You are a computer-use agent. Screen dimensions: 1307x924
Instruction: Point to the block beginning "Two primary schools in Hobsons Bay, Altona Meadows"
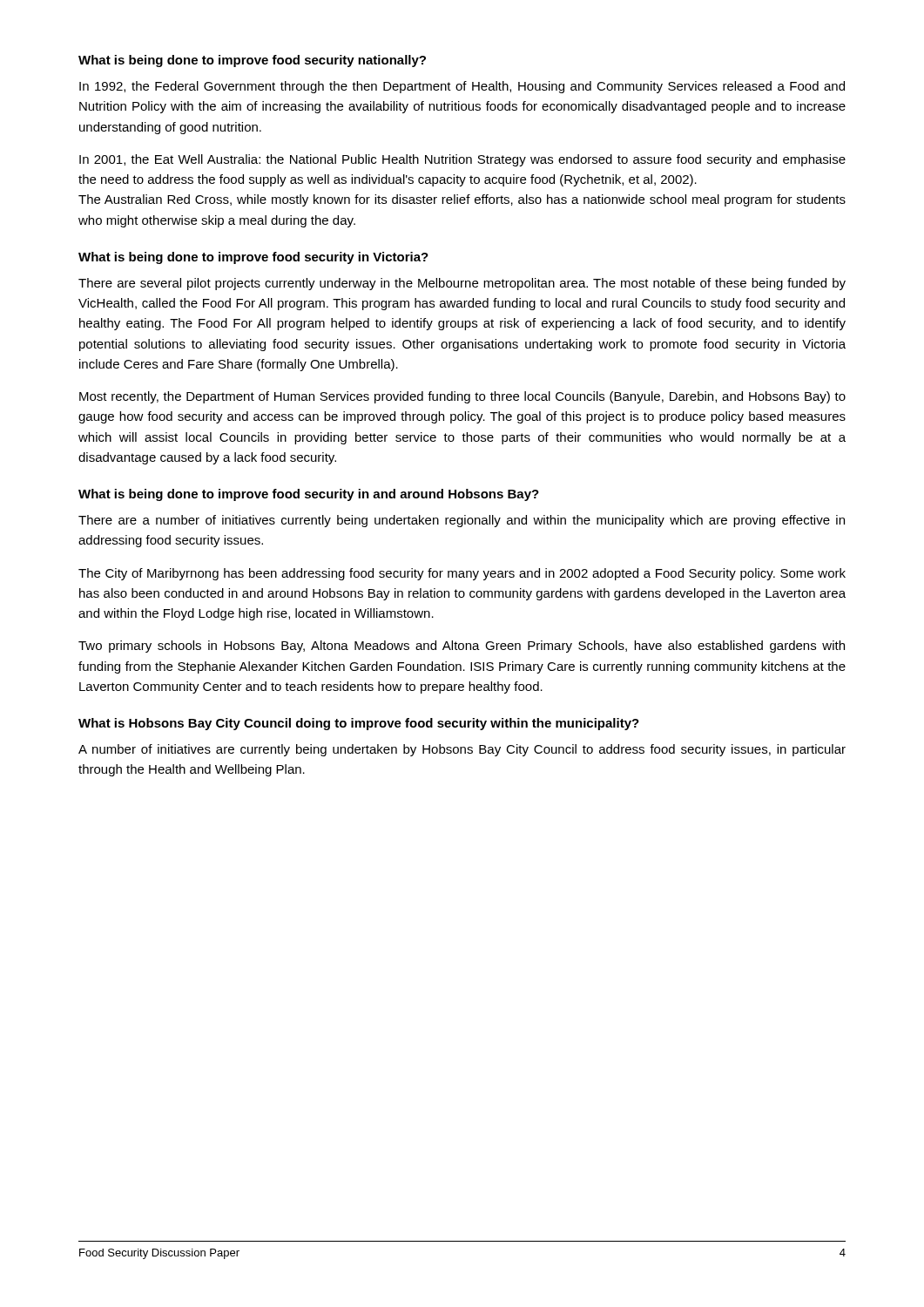pos(462,666)
